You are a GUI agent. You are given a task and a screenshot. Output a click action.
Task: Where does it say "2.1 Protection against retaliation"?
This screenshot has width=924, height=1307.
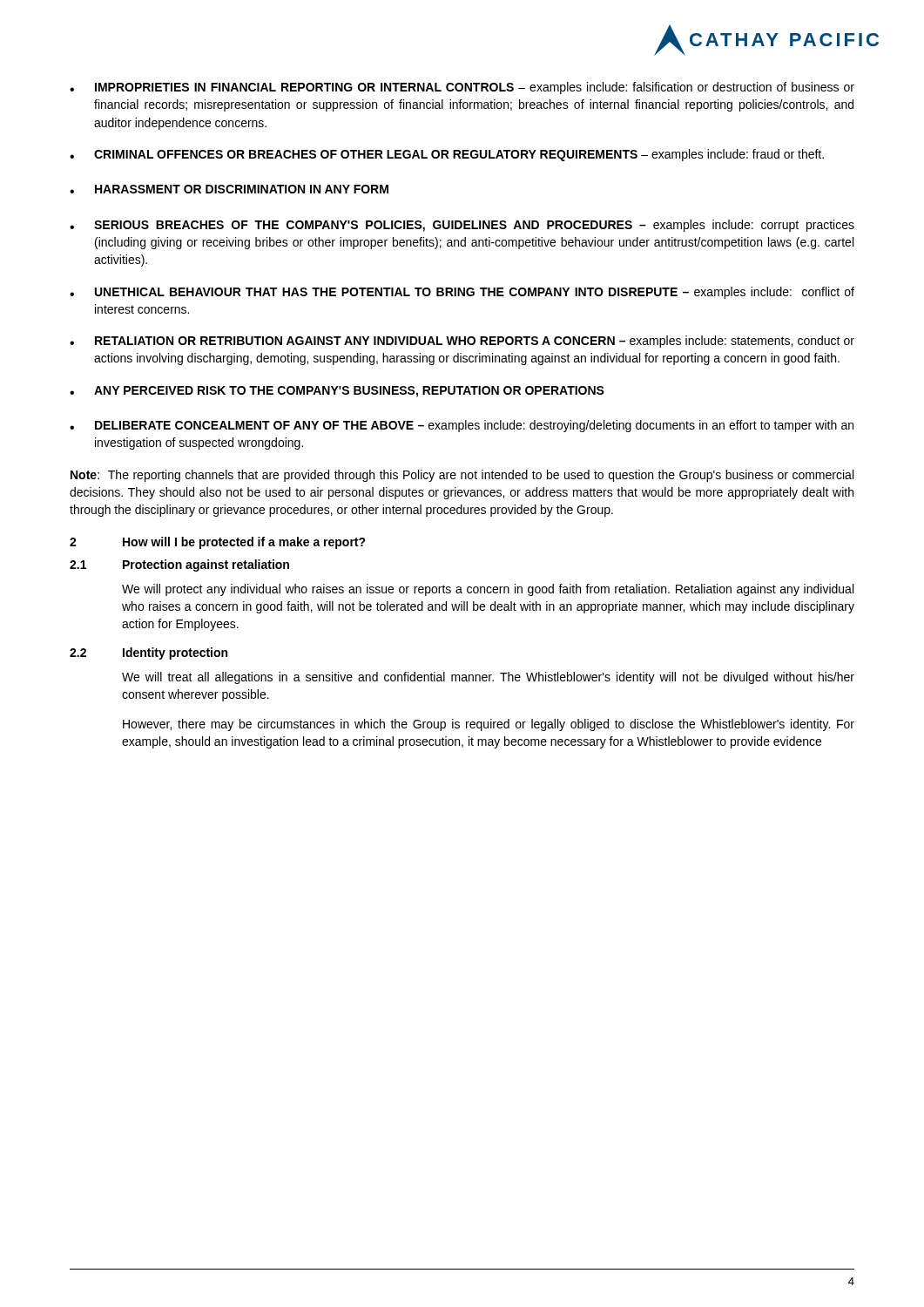click(x=180, y=564)
